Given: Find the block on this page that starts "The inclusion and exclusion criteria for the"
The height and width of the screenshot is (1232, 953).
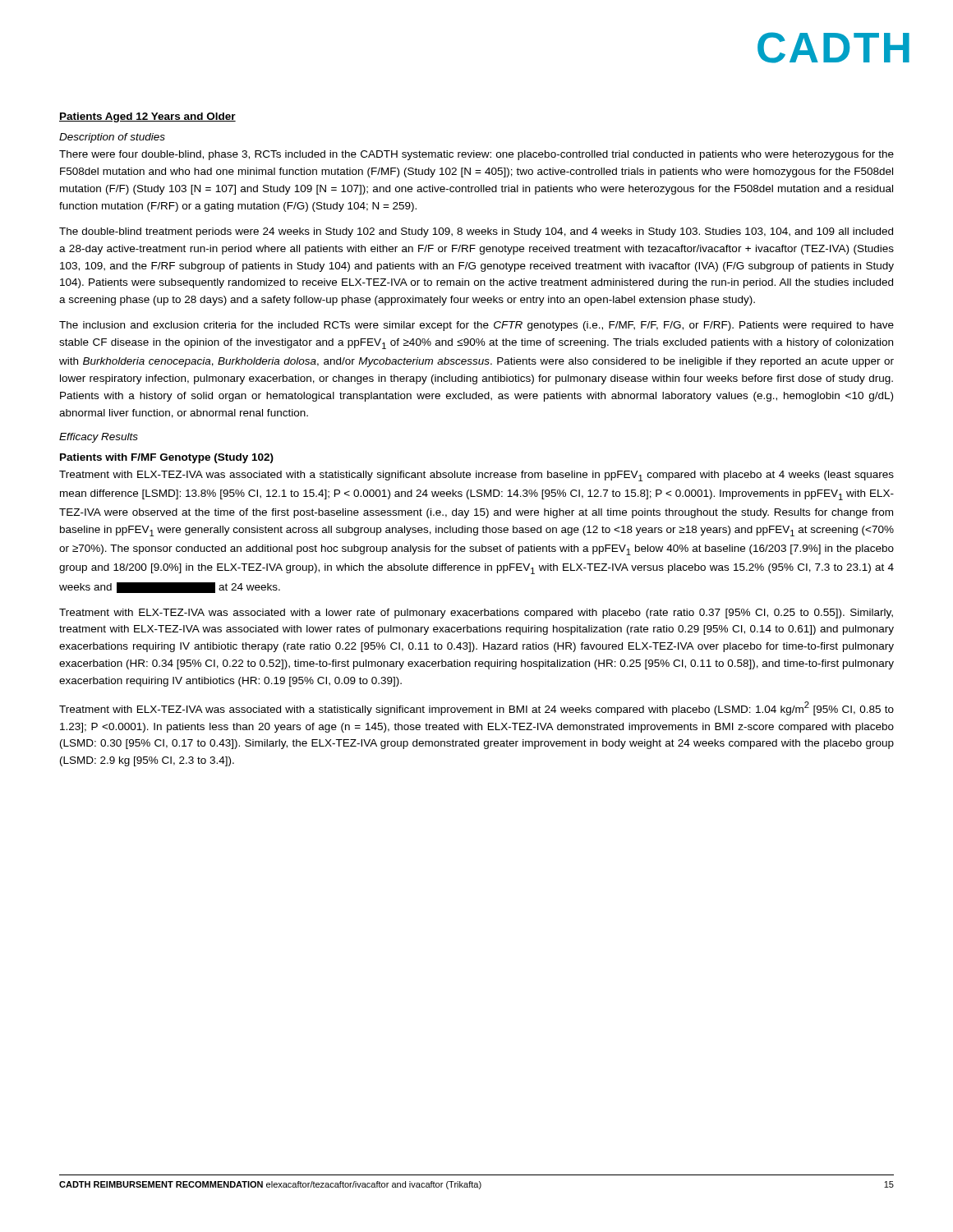Looking at the screenshot, I should click(x=476, y=369).
